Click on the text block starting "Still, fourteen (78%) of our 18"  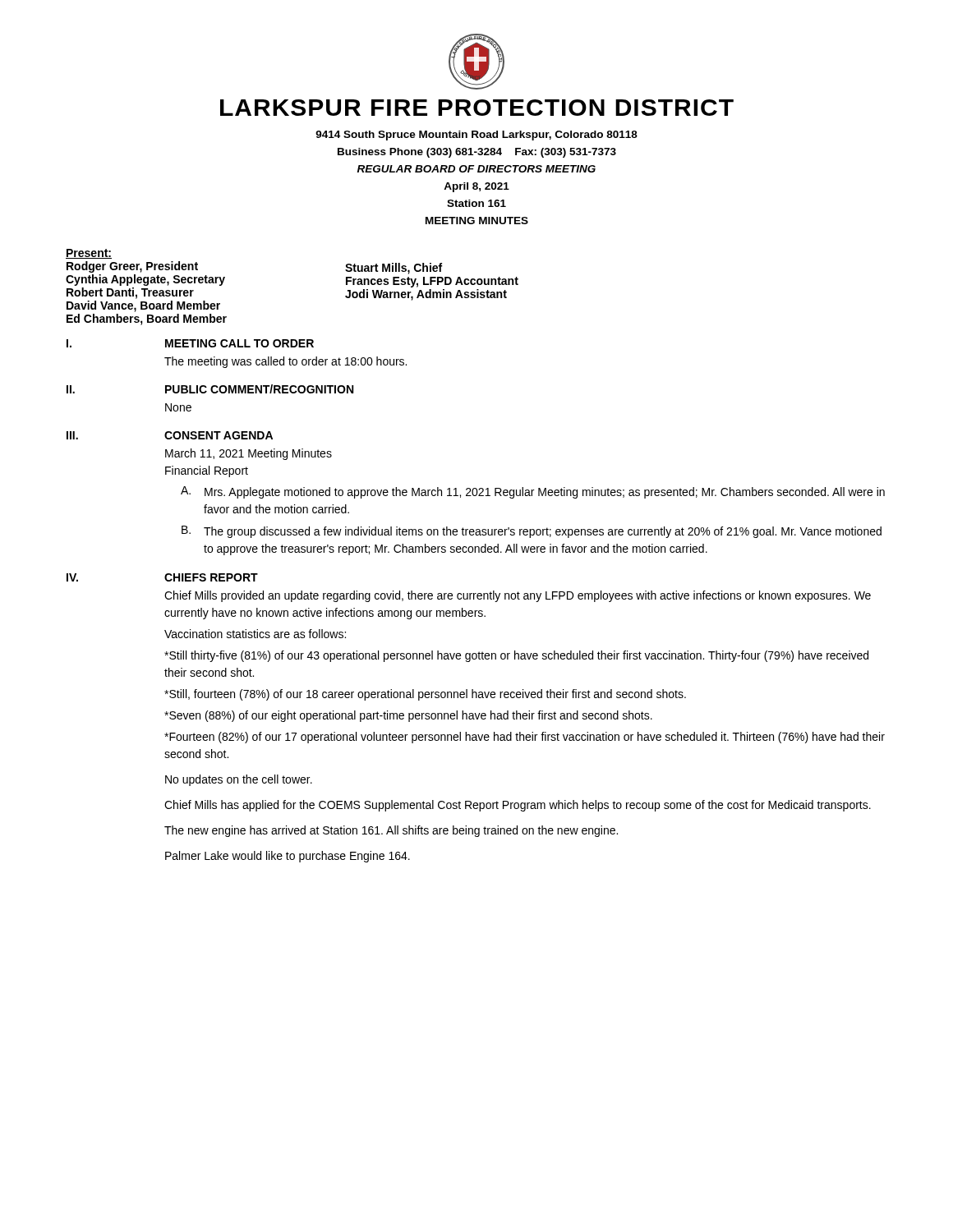(425, 694)
